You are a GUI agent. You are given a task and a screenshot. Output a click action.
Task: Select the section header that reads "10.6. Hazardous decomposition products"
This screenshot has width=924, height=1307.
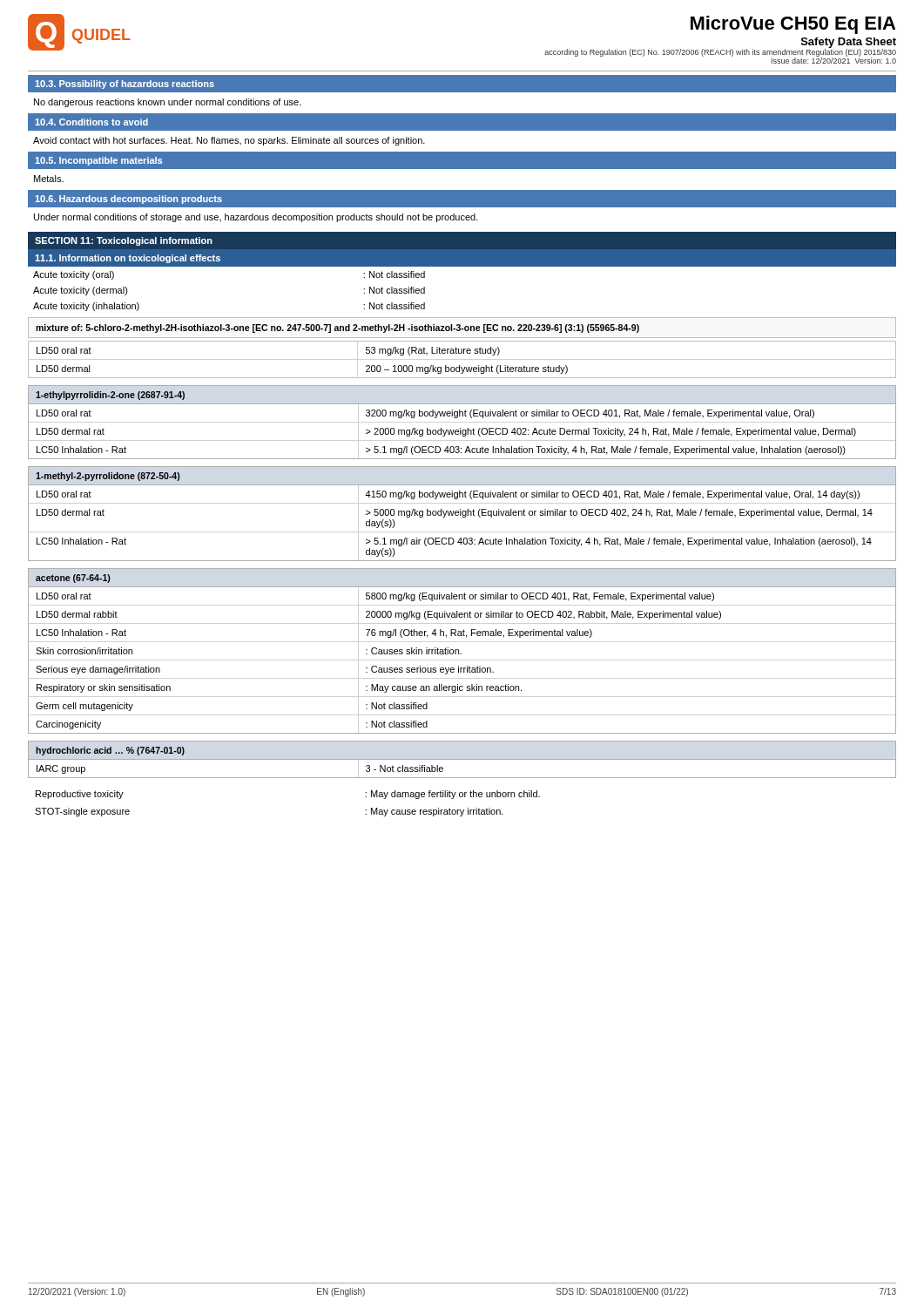[129, 199]
